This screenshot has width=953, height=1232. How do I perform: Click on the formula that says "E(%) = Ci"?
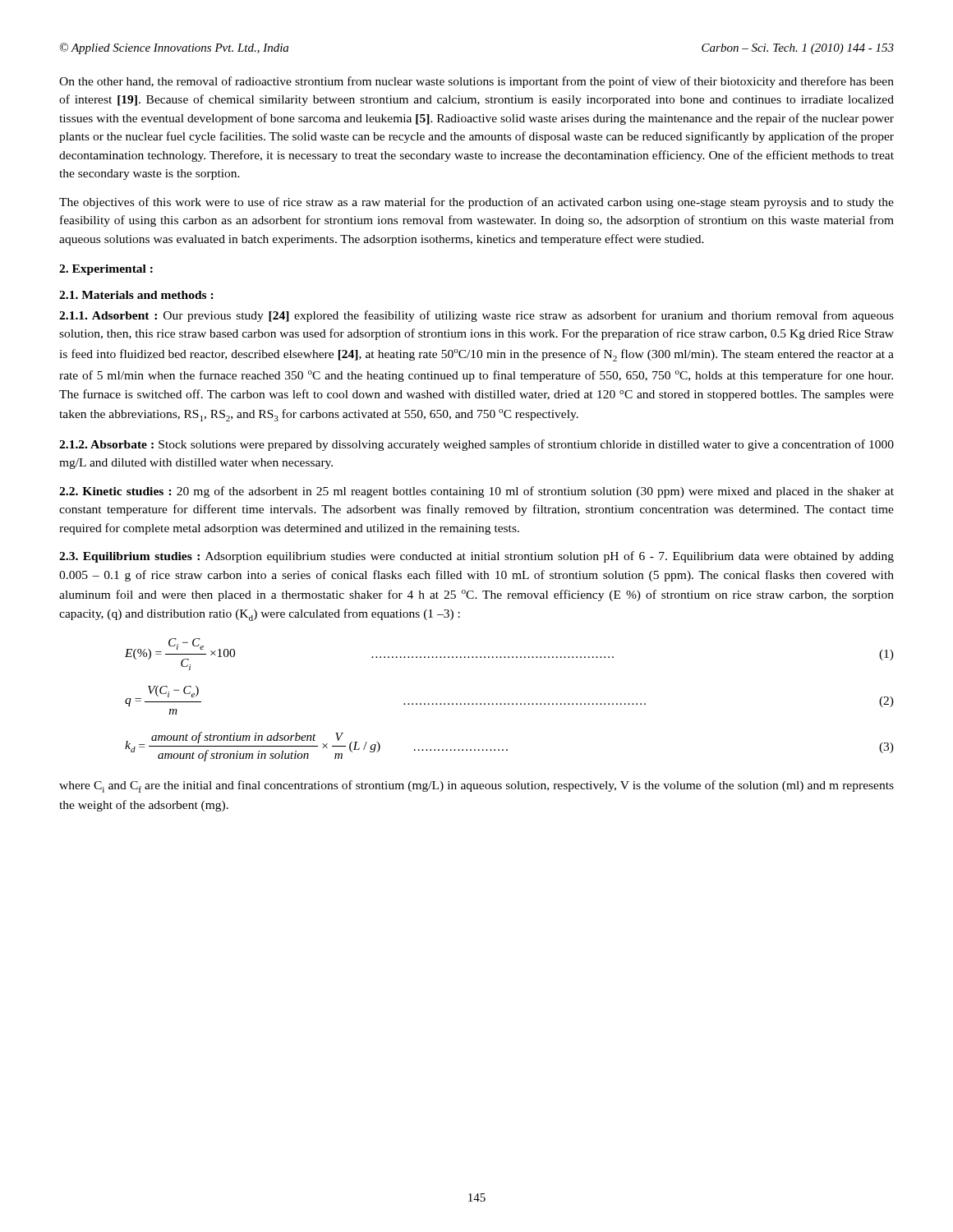pos(509,654)
